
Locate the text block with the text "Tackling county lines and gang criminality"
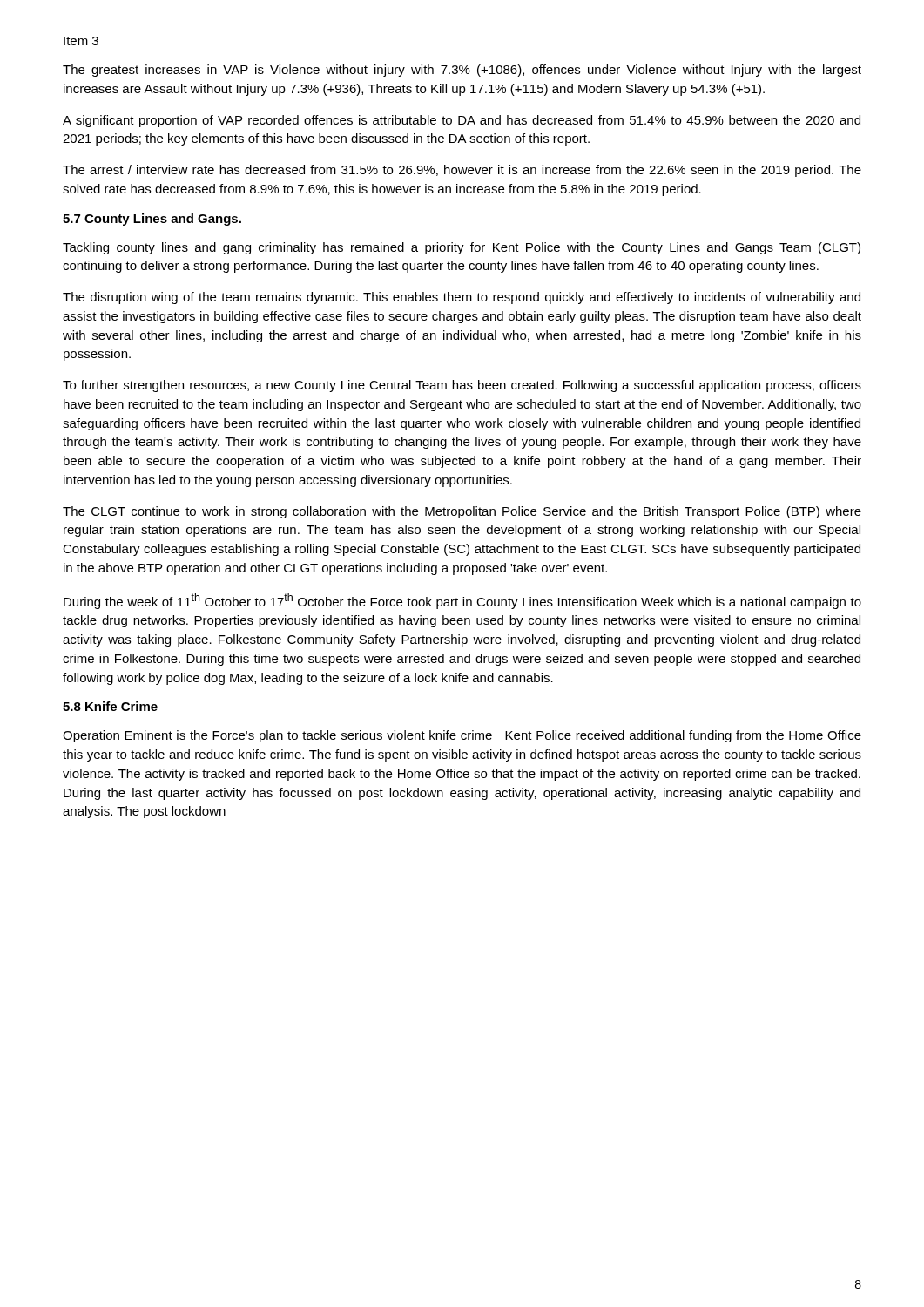(462, 256)
